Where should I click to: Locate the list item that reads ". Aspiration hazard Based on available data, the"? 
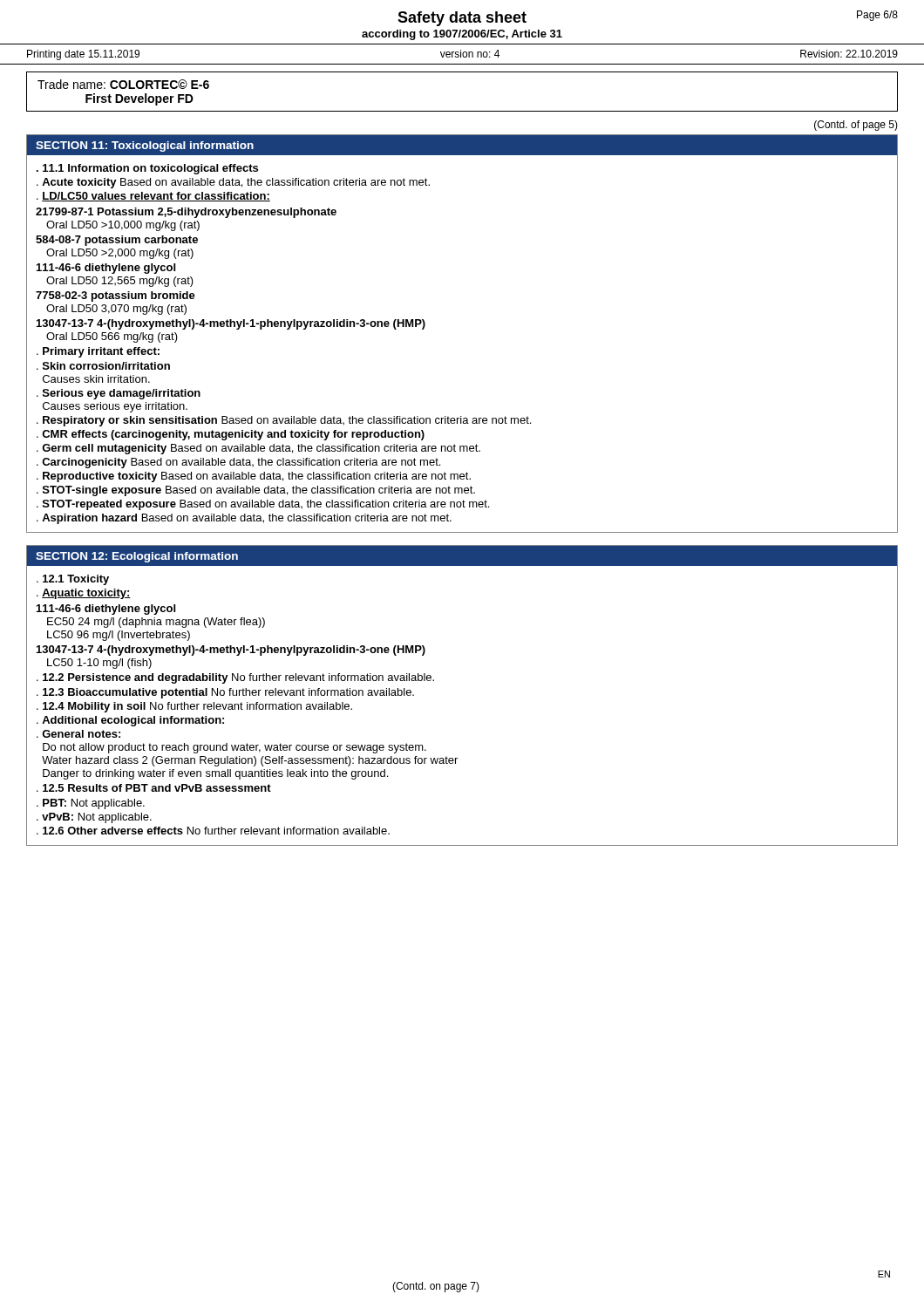(x=244, y=518)
